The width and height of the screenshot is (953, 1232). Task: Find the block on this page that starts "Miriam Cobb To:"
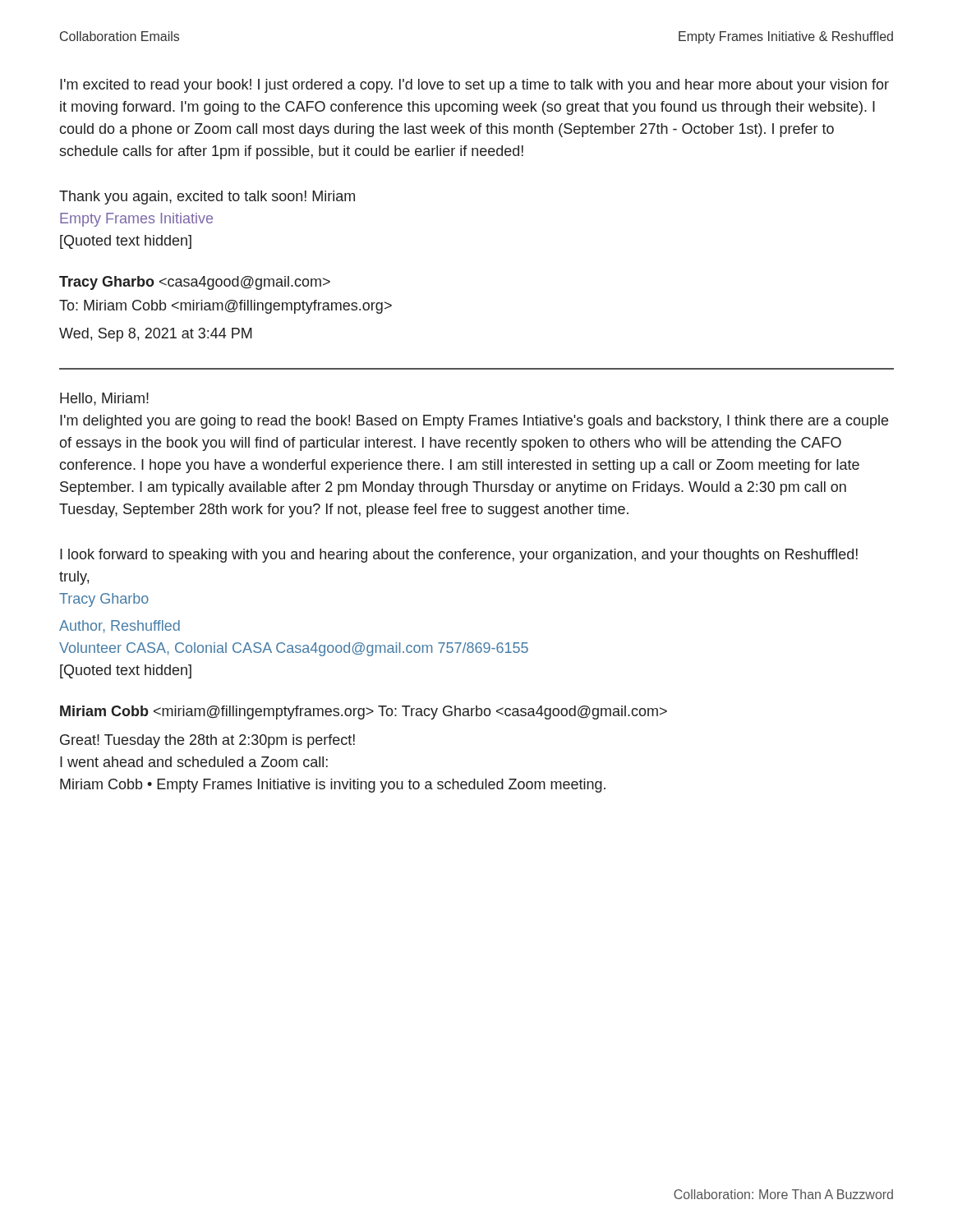tap(363, 711)
